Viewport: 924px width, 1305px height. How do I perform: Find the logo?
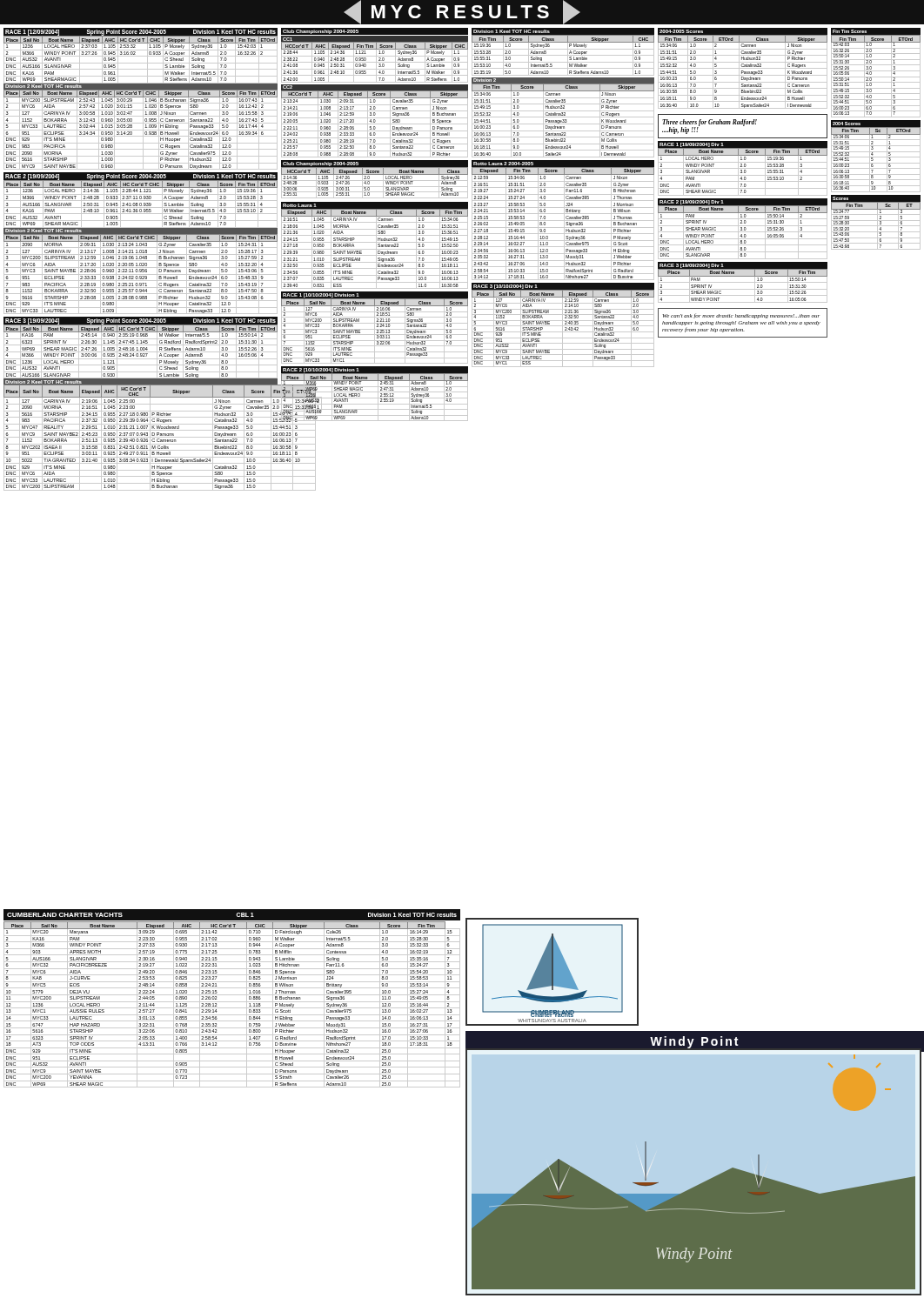(x=552, y=972)
